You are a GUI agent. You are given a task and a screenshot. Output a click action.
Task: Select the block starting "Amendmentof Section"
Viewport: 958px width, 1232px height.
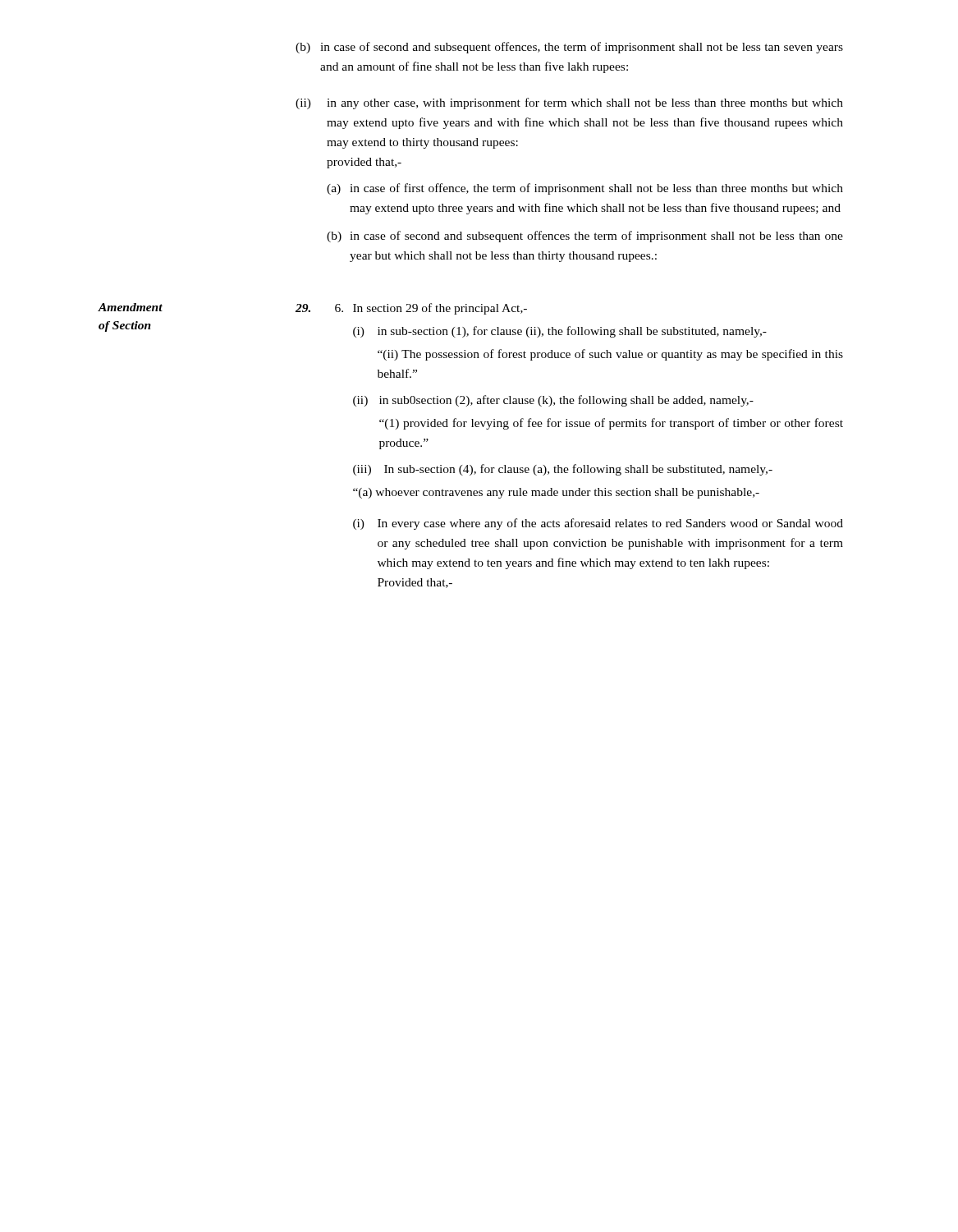[130, 316]
